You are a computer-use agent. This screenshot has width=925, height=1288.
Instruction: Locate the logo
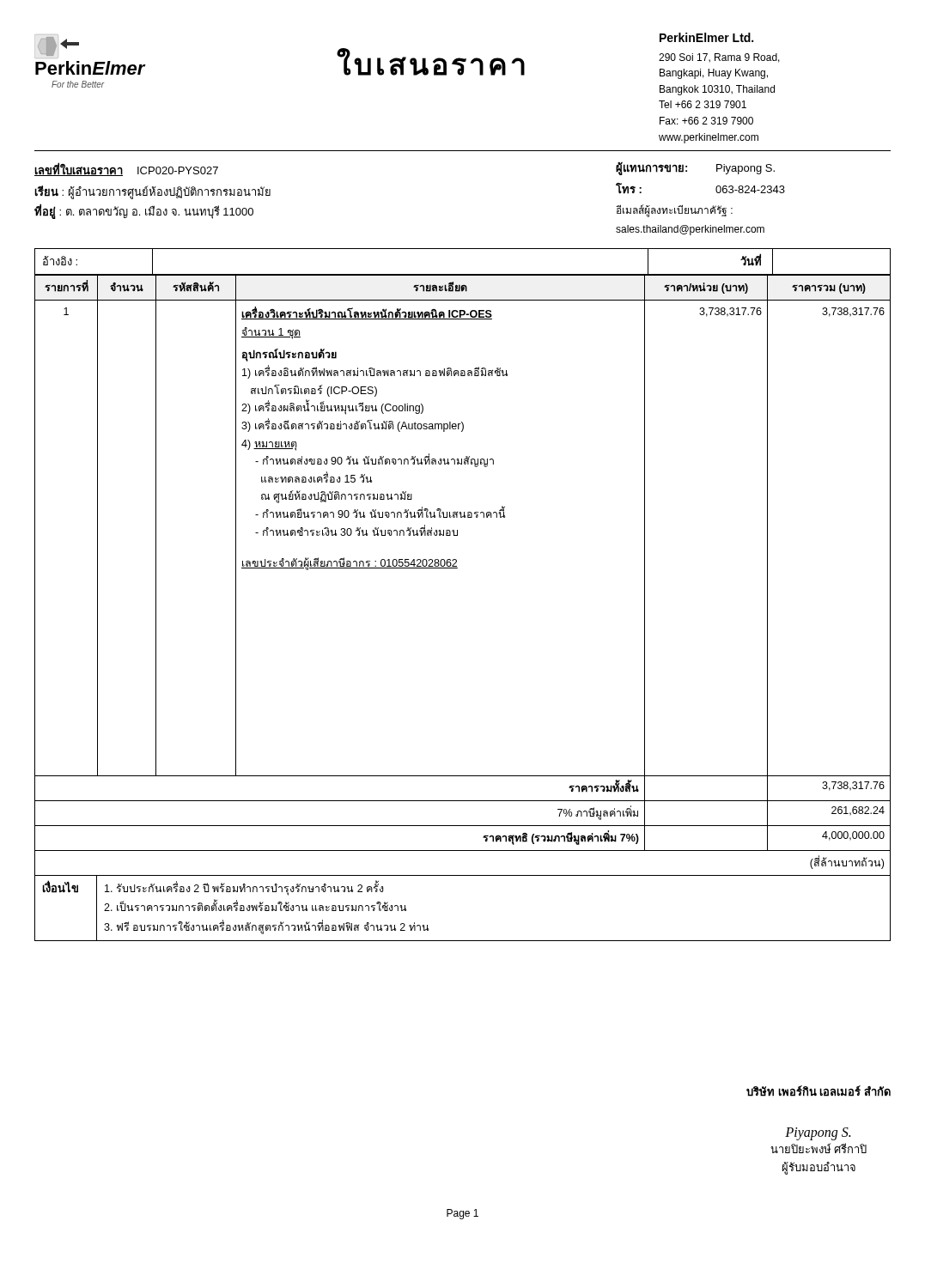120,61
